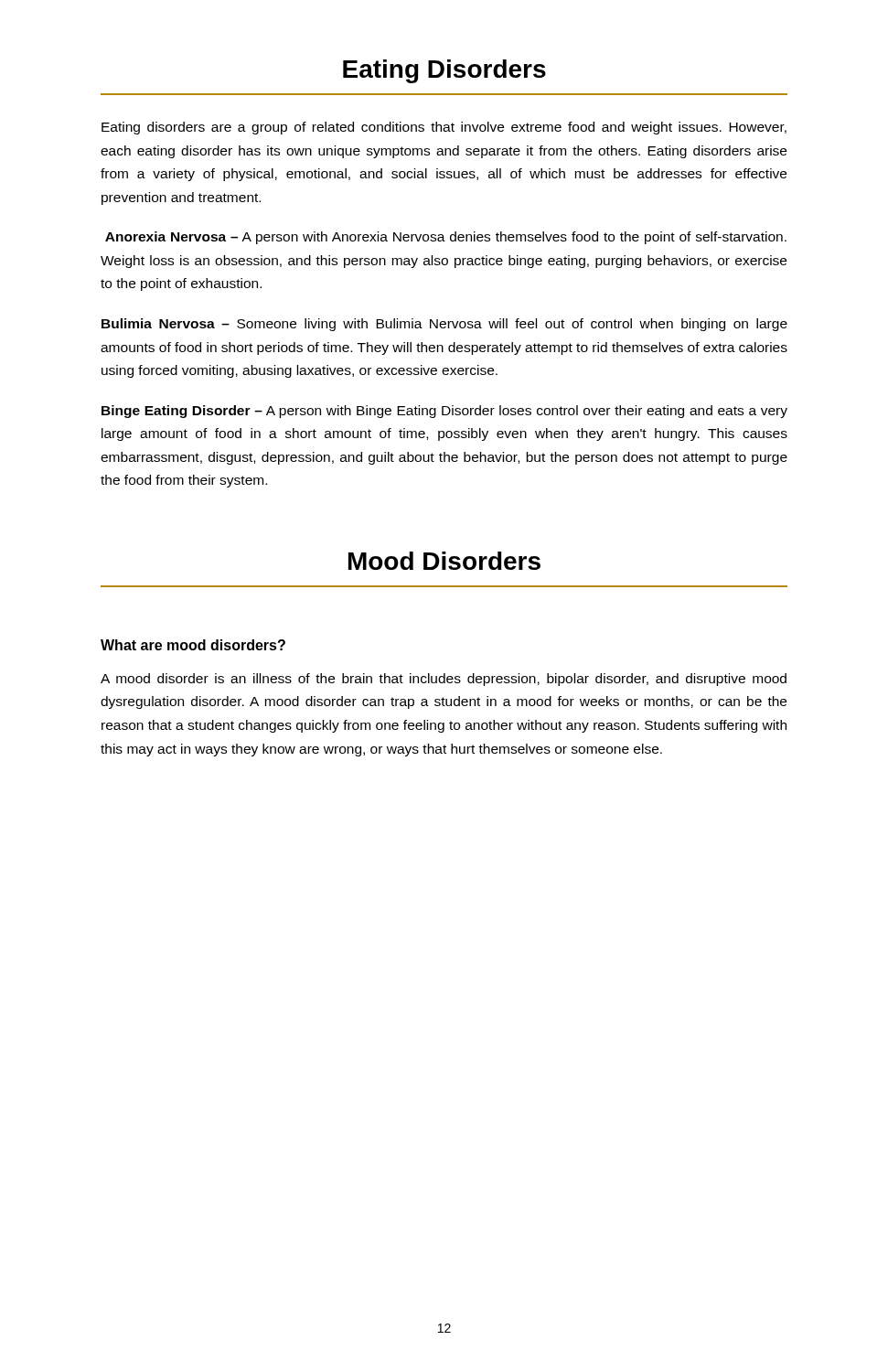Point to "What are mood disorders?"

tap(193, 645)
